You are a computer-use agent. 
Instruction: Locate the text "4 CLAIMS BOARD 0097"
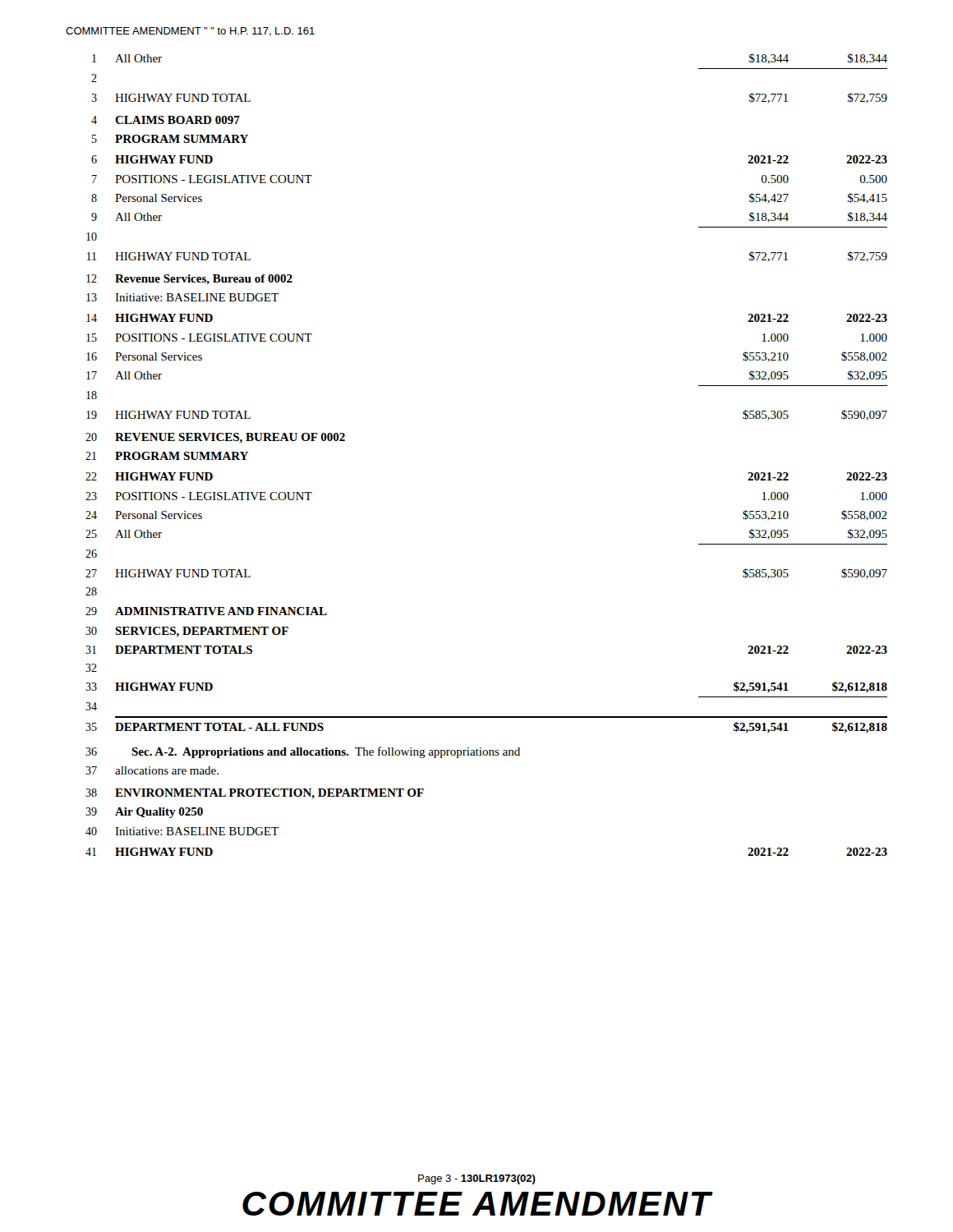pos(166,120)
